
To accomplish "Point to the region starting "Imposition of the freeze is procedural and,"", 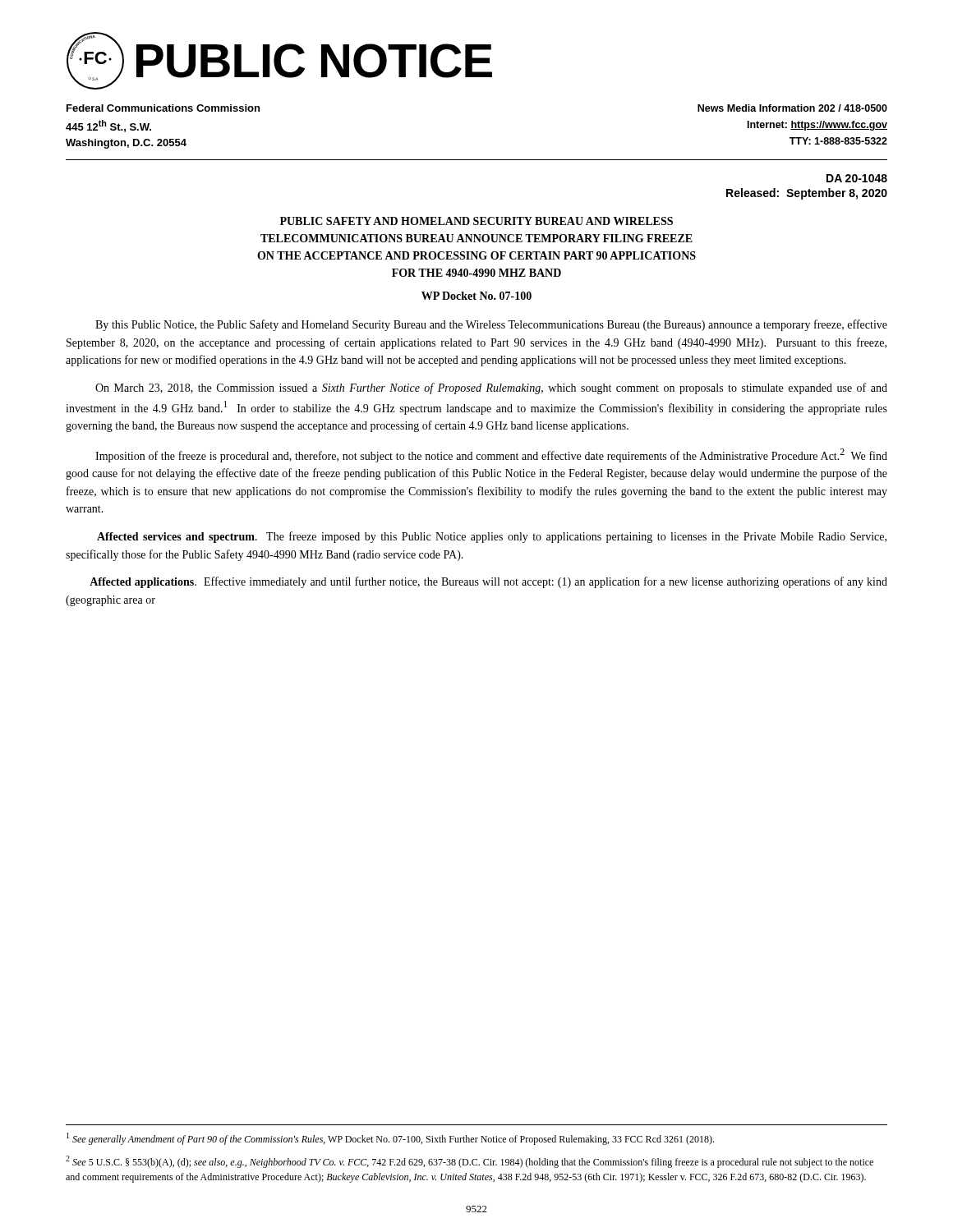I will click(x=476, y=481).
